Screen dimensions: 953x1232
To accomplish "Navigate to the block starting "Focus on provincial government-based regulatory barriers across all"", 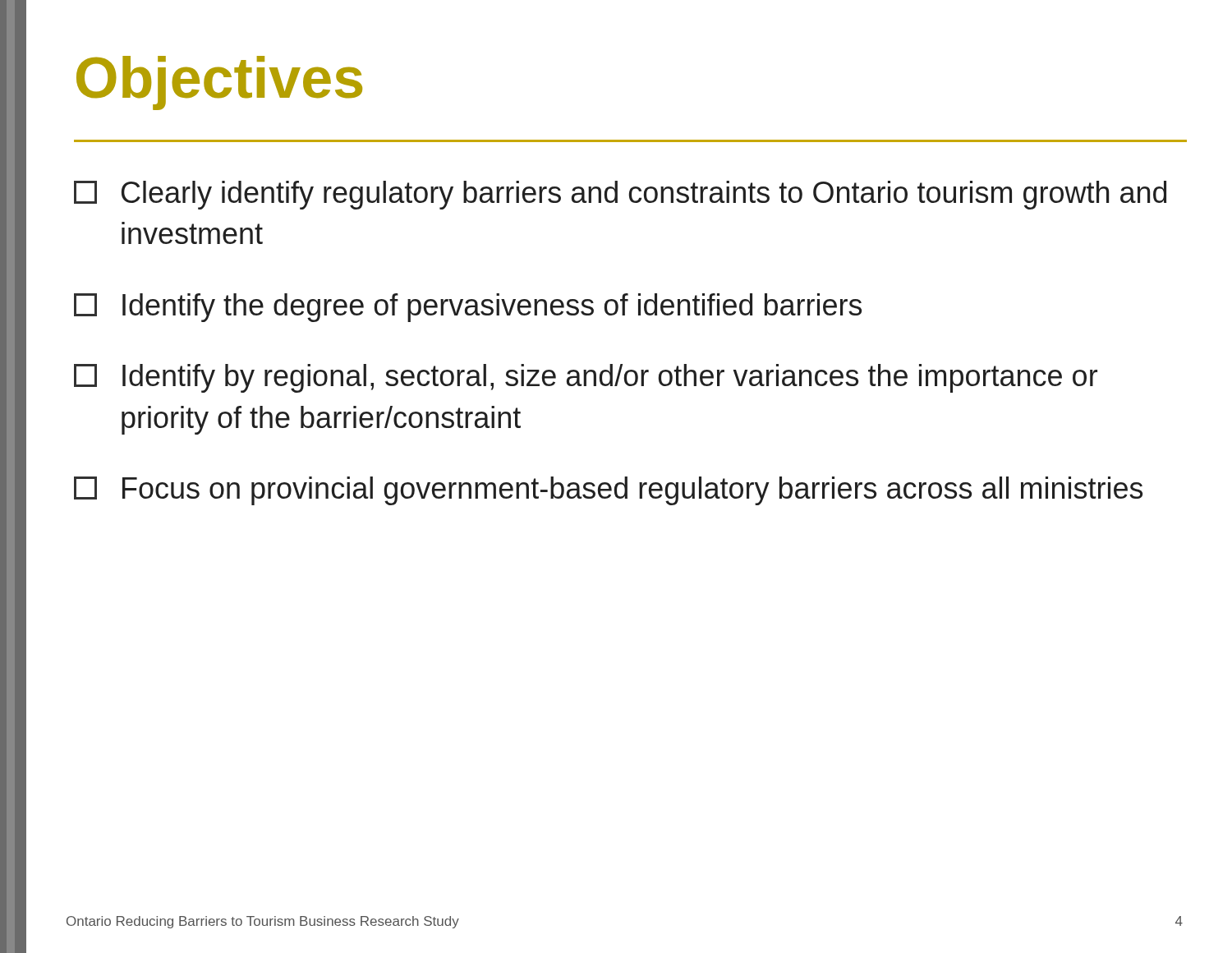I will [x=609, y=489].
